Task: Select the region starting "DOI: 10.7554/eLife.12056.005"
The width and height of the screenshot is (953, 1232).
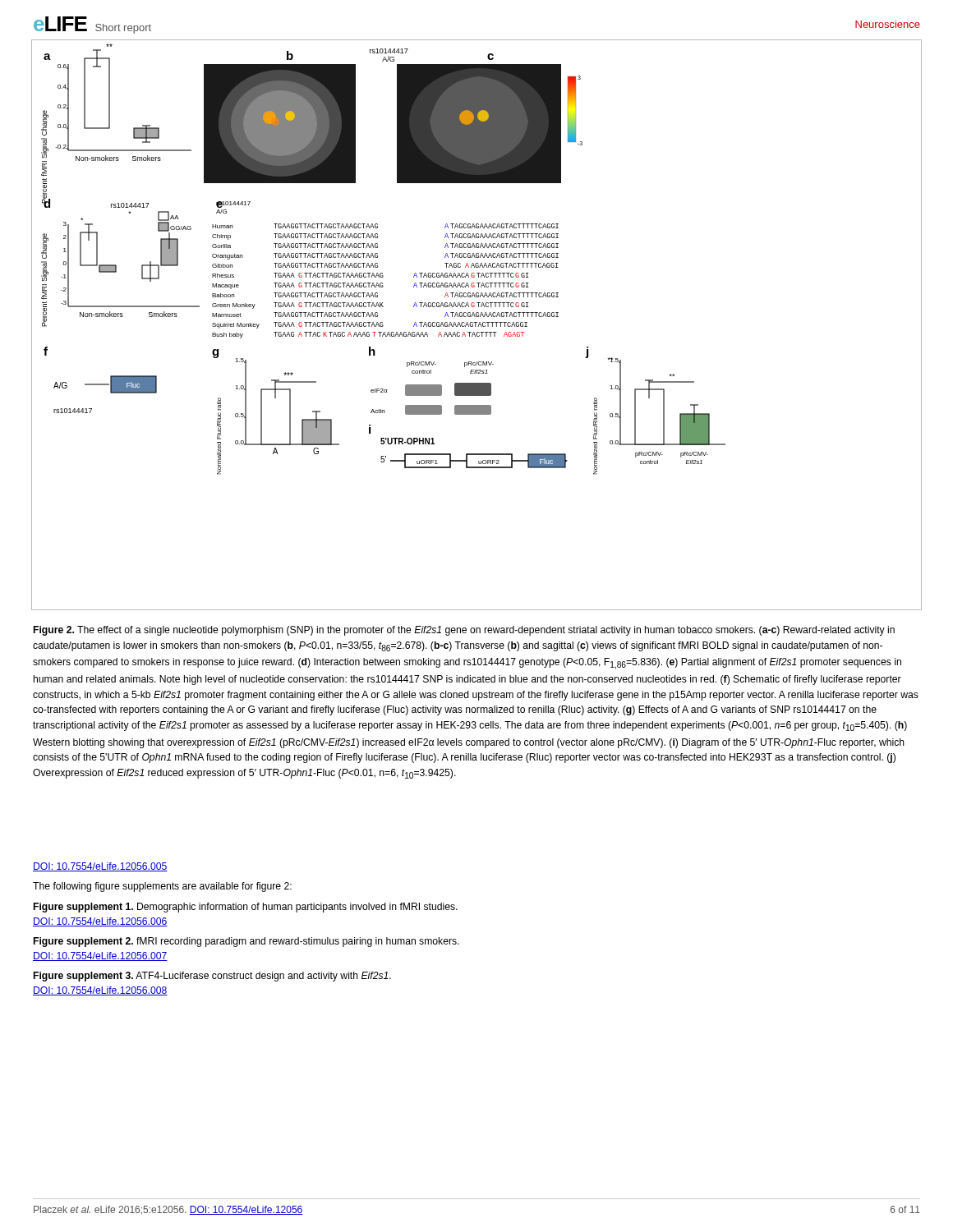Action: tap(100, 867)
